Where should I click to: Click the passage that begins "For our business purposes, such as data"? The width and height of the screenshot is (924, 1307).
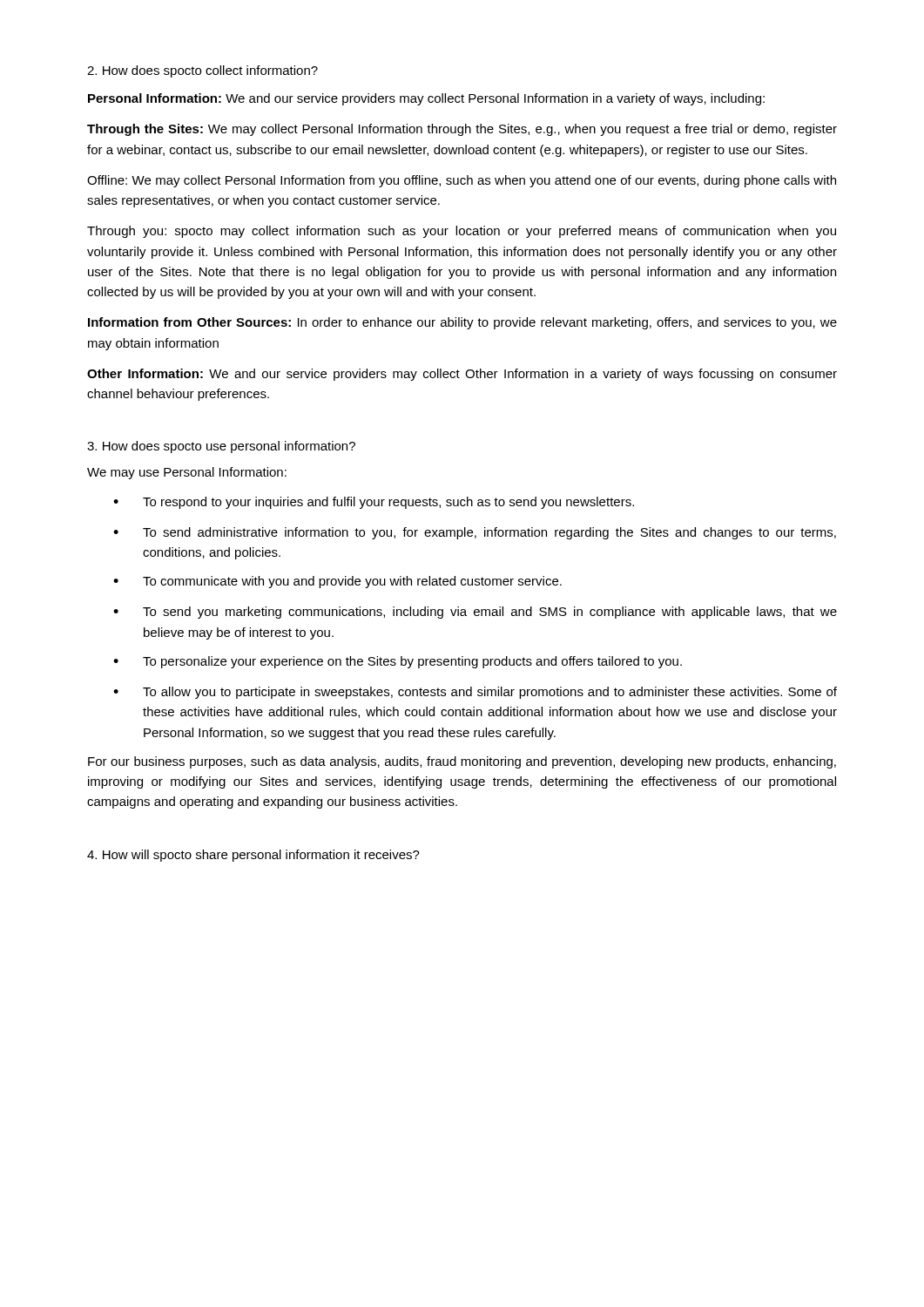(462, 781)
